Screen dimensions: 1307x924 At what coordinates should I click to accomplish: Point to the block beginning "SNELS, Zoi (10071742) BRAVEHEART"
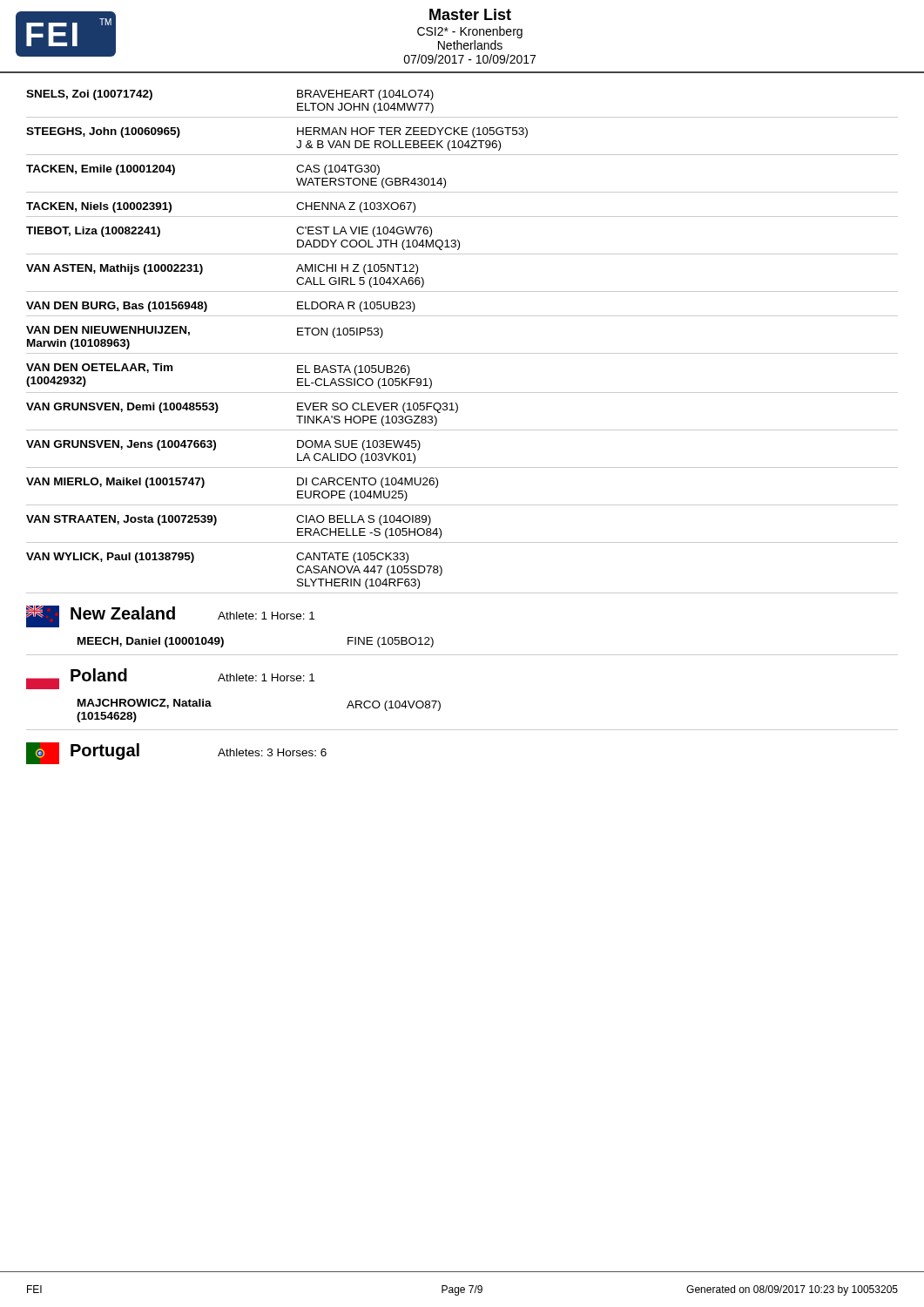(88, 95)
